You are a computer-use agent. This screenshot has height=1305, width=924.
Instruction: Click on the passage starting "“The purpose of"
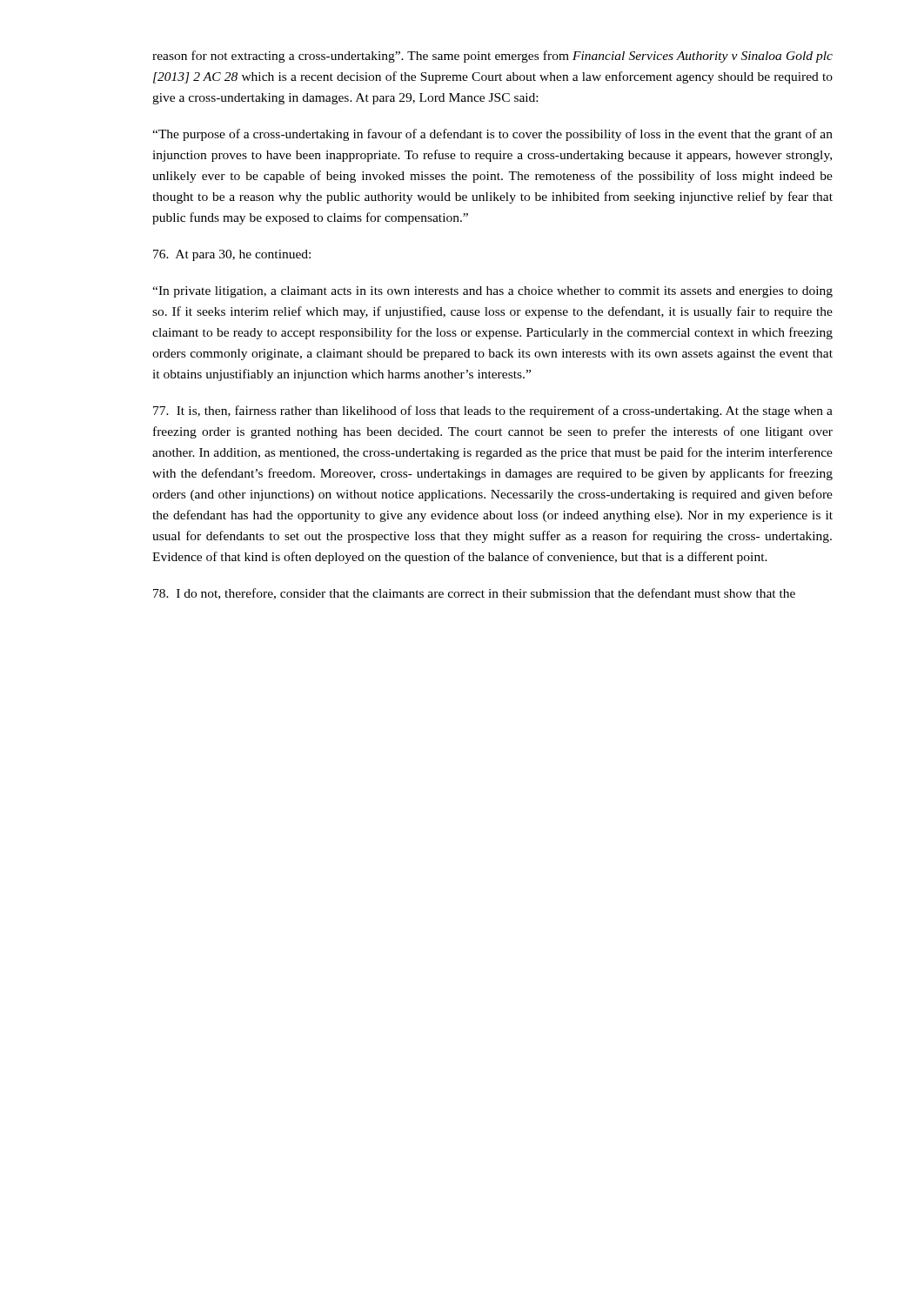[492, 176]
